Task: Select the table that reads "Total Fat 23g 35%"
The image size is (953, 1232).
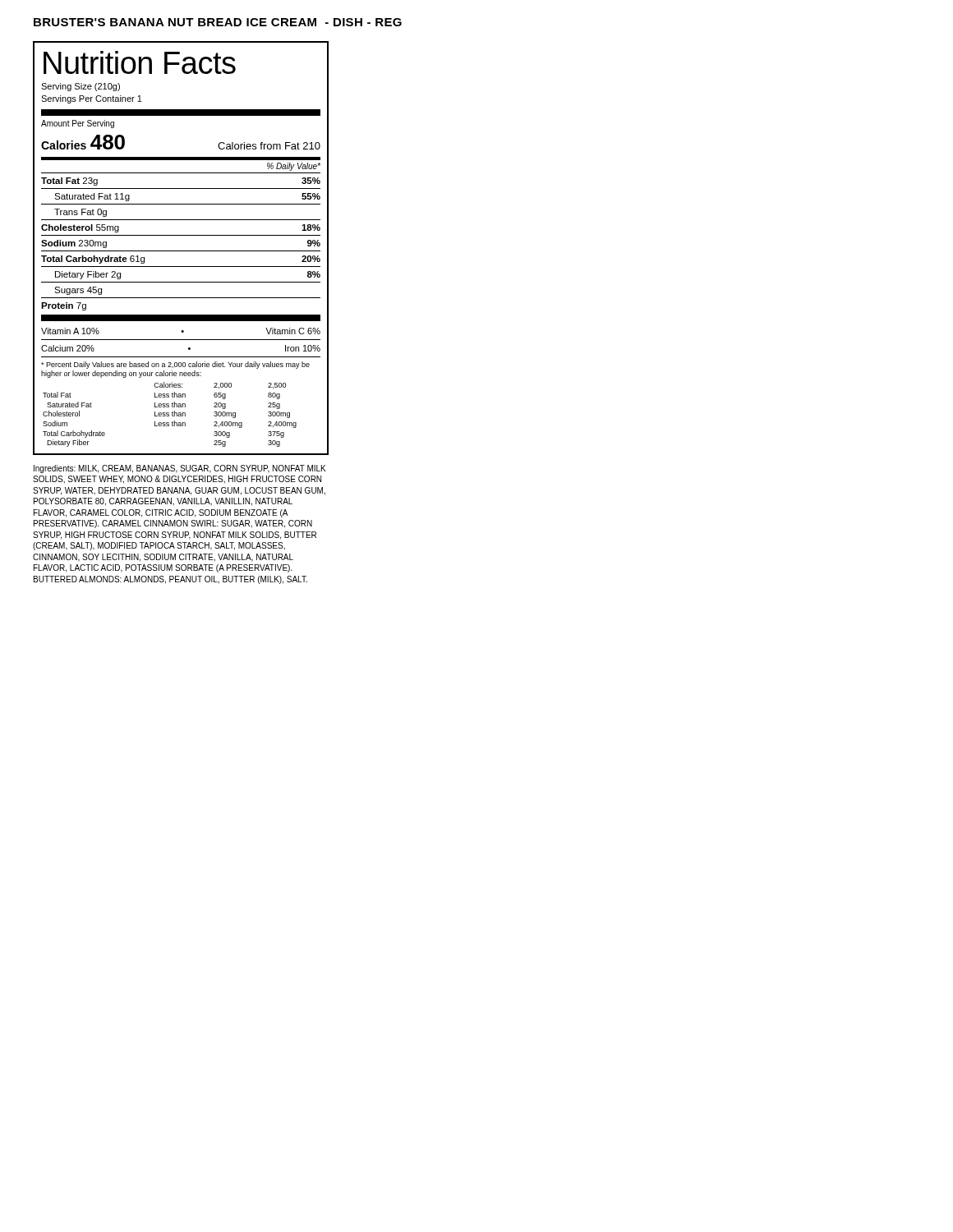Action: point(181,243)
